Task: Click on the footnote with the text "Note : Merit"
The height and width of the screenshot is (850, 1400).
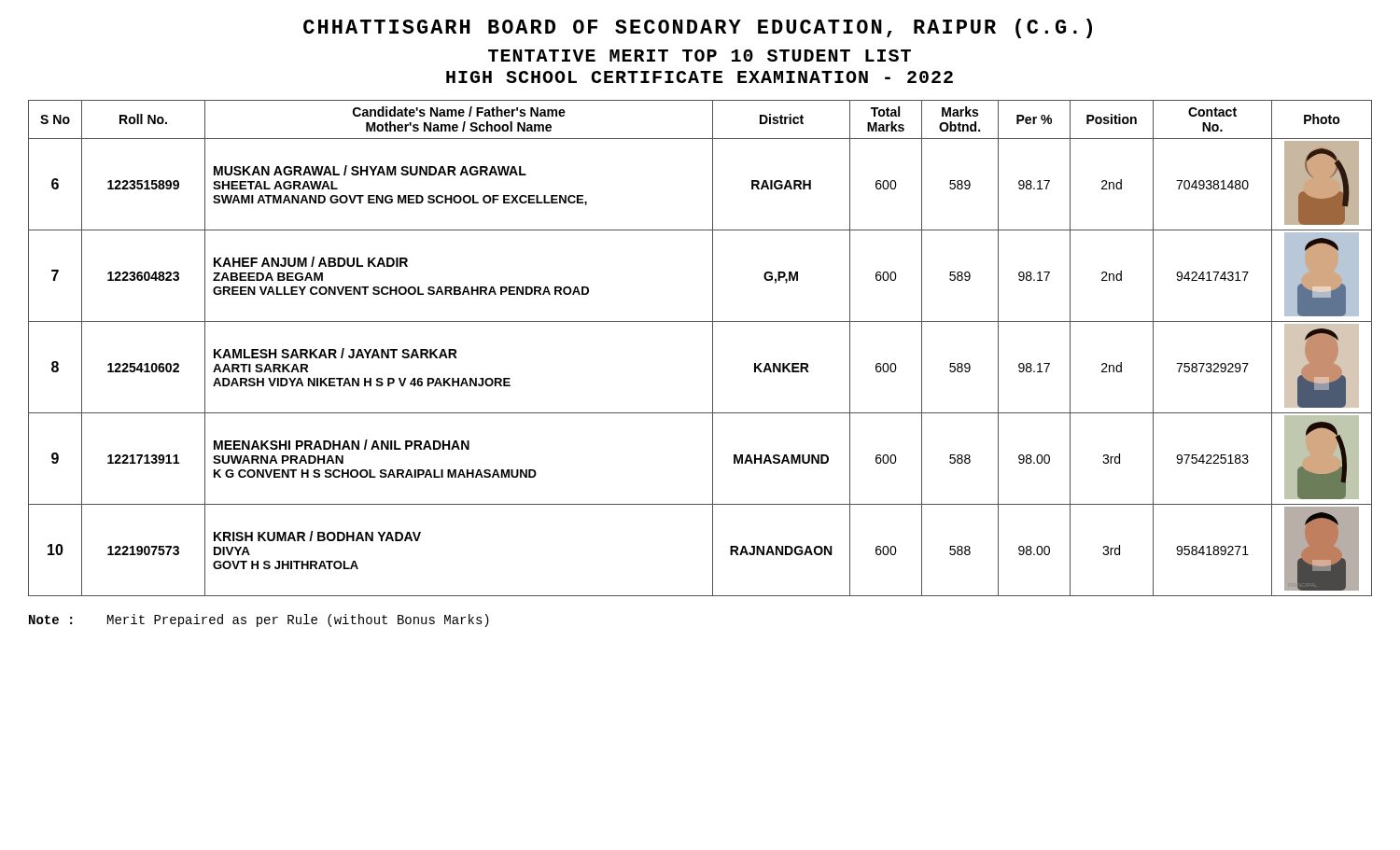Action: coord(259,620)
